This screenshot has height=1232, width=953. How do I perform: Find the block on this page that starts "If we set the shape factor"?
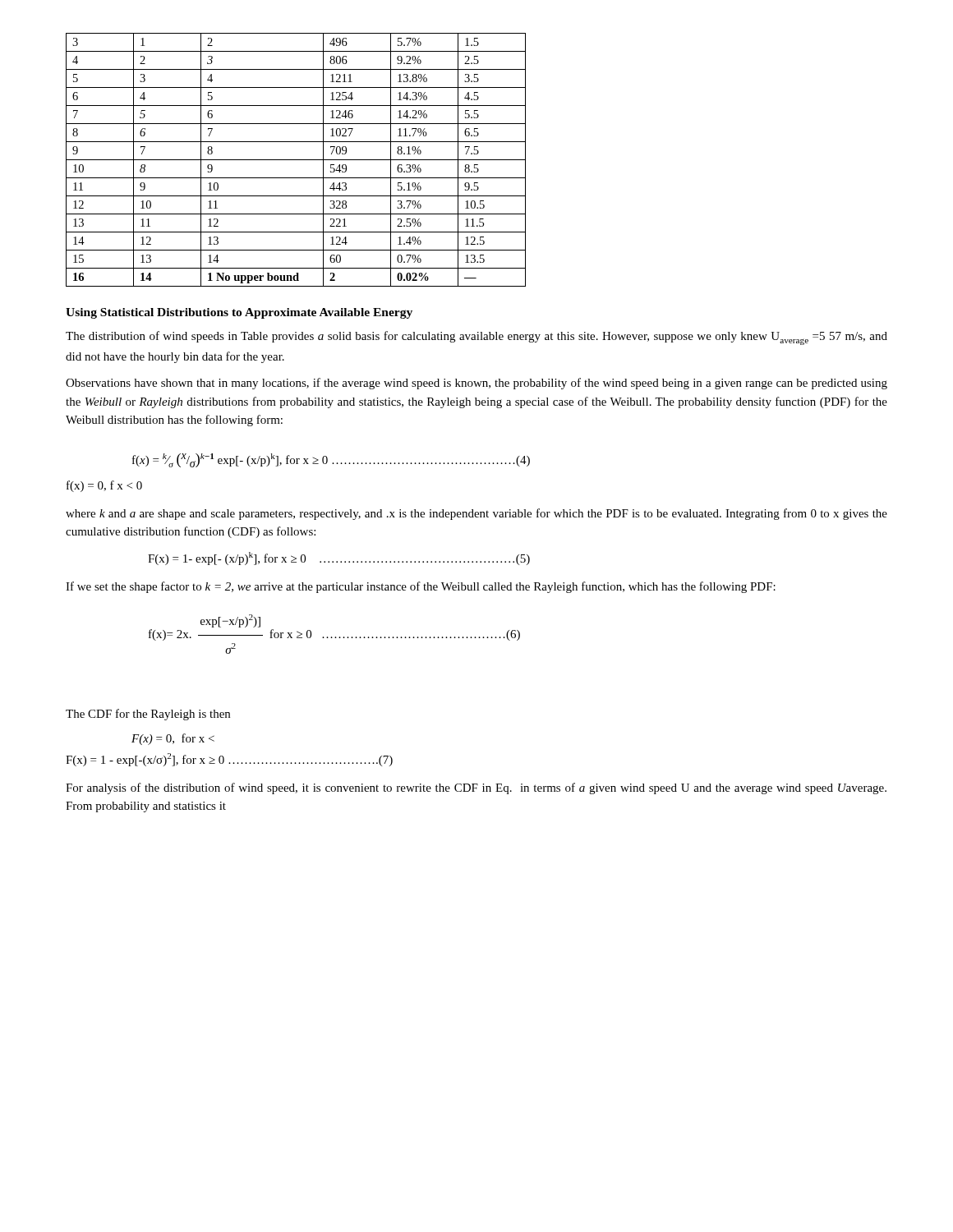pyautogui.click(x=421, y=586)
